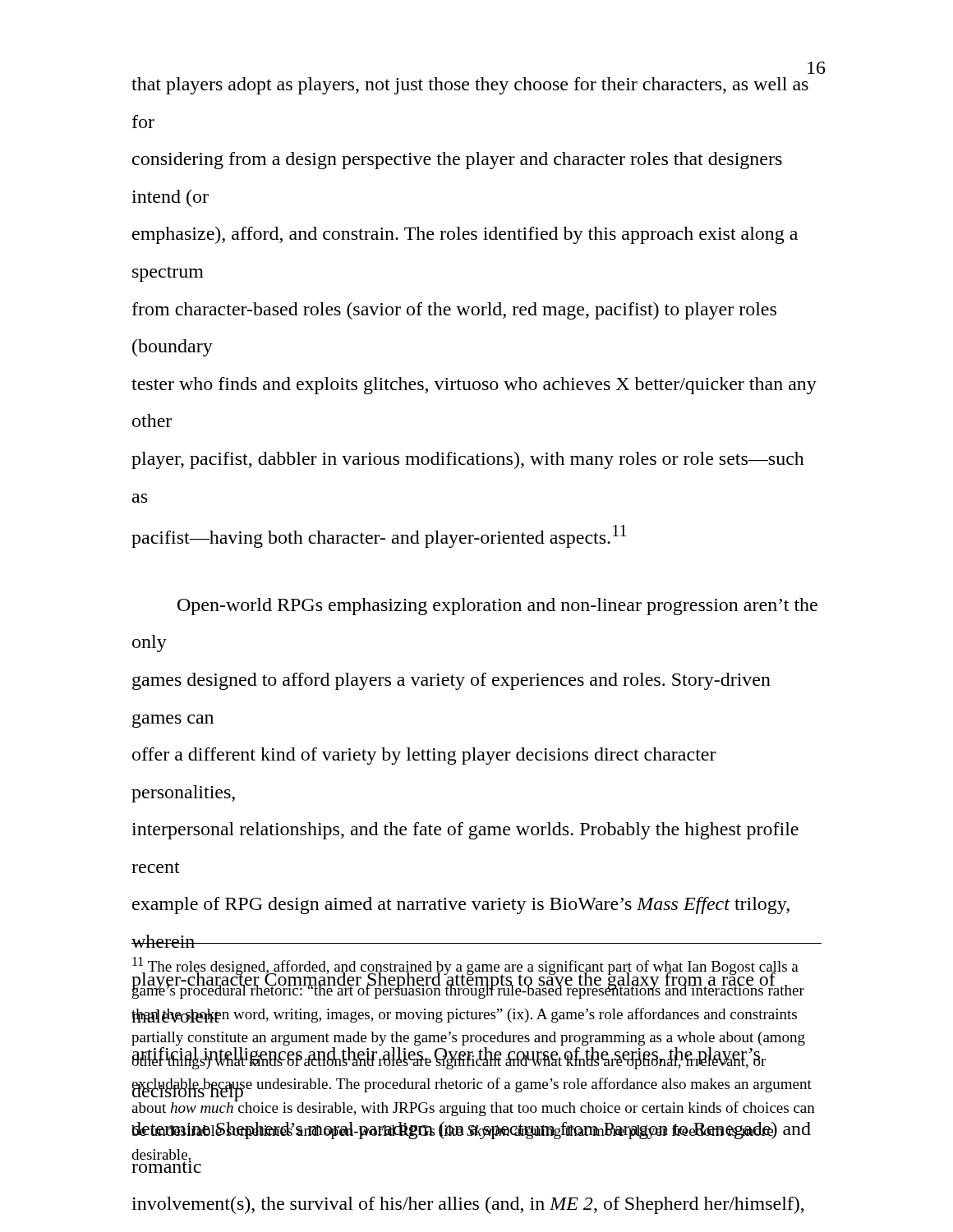Click on the footnote that reads "11 The roles designed, afforded, and constrained by"
Image resolution: width=953 pixels, height=1232 pixels.
(x=476, y=1059)
